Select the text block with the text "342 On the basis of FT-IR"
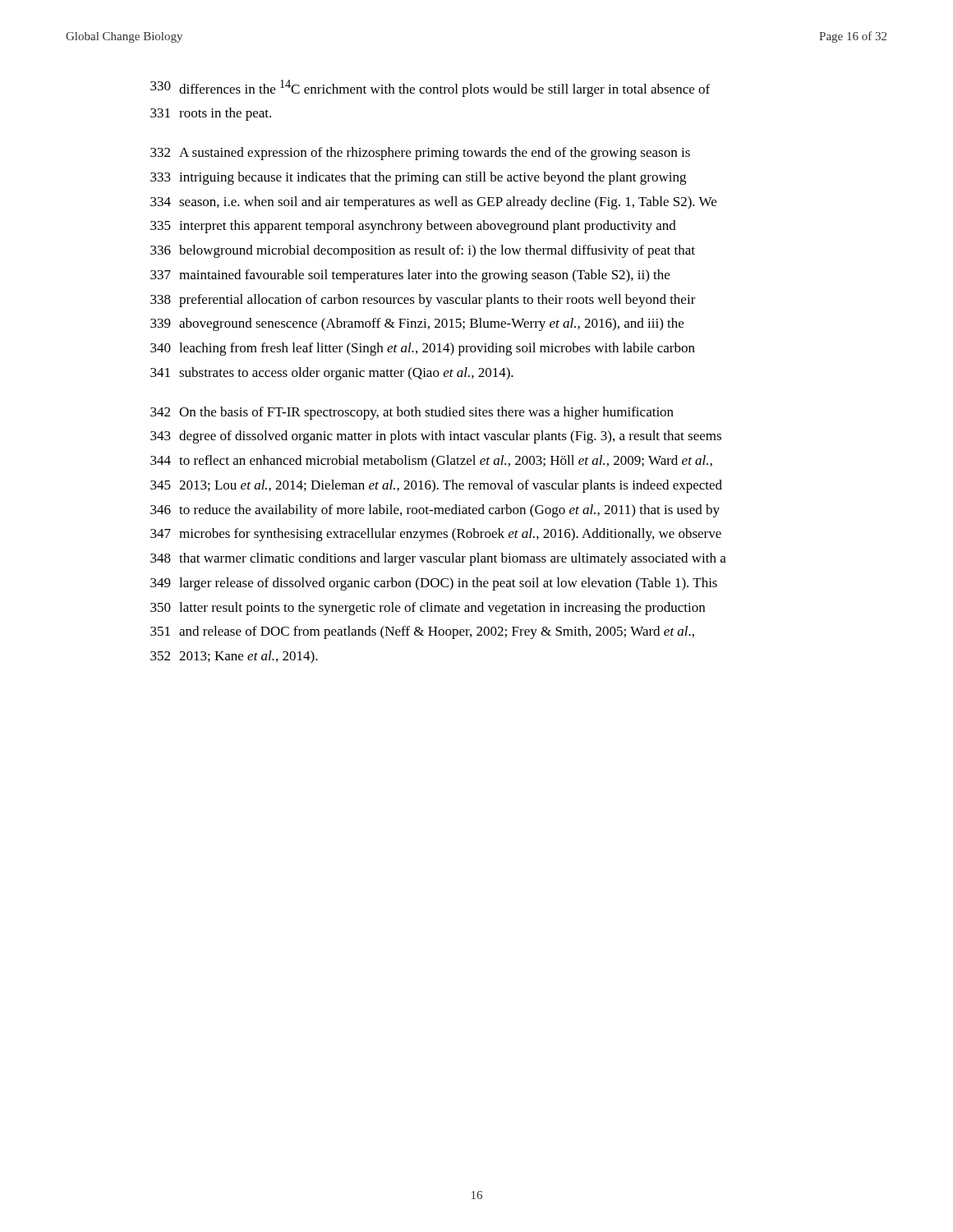This screenshot has width=953, height=1232. pyautogui.click(x=501, y=534)
